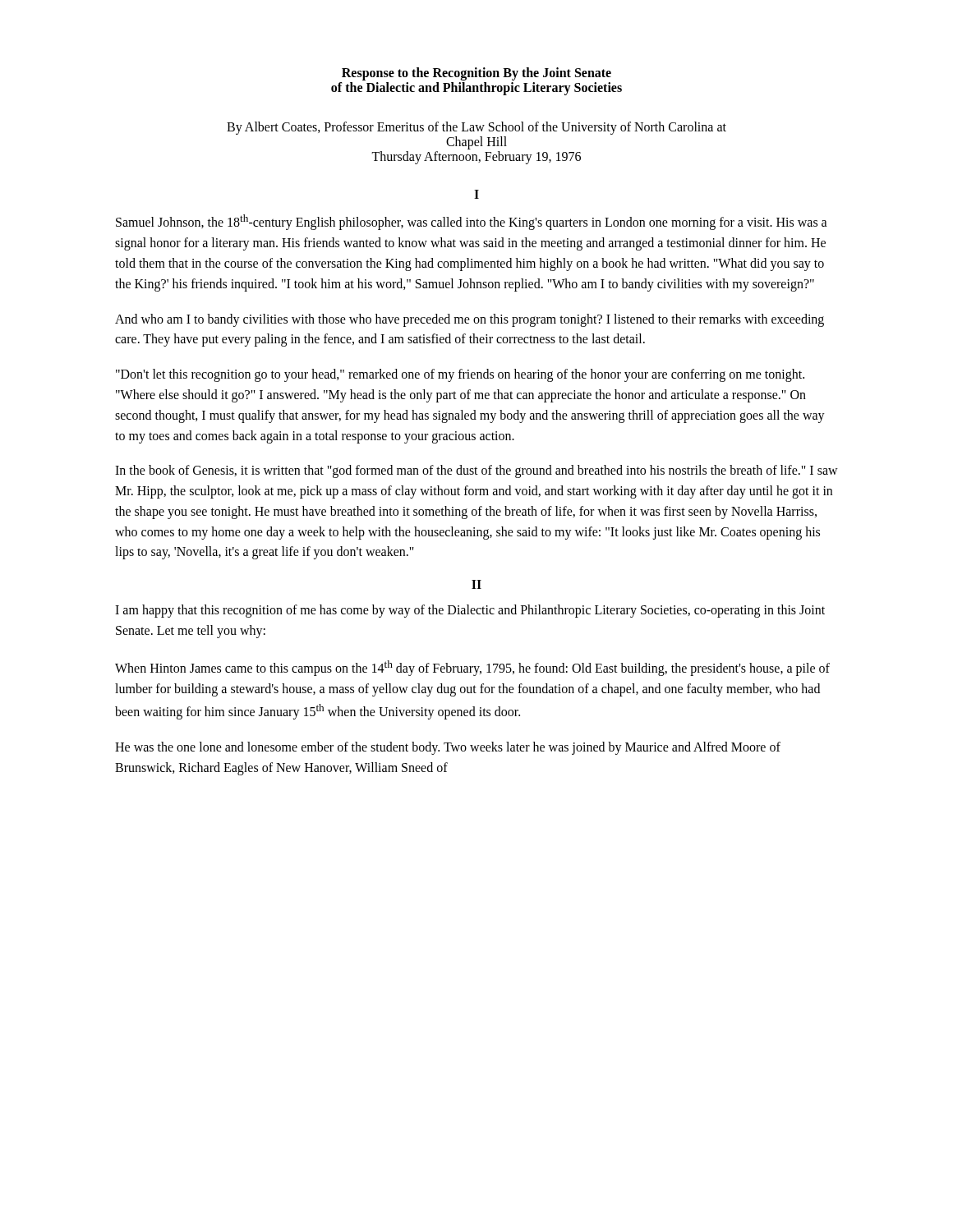Screen dimensions: 1232x953
Task: Locate the block of text that opens with "In the book"
Action: tap(476, 511)
